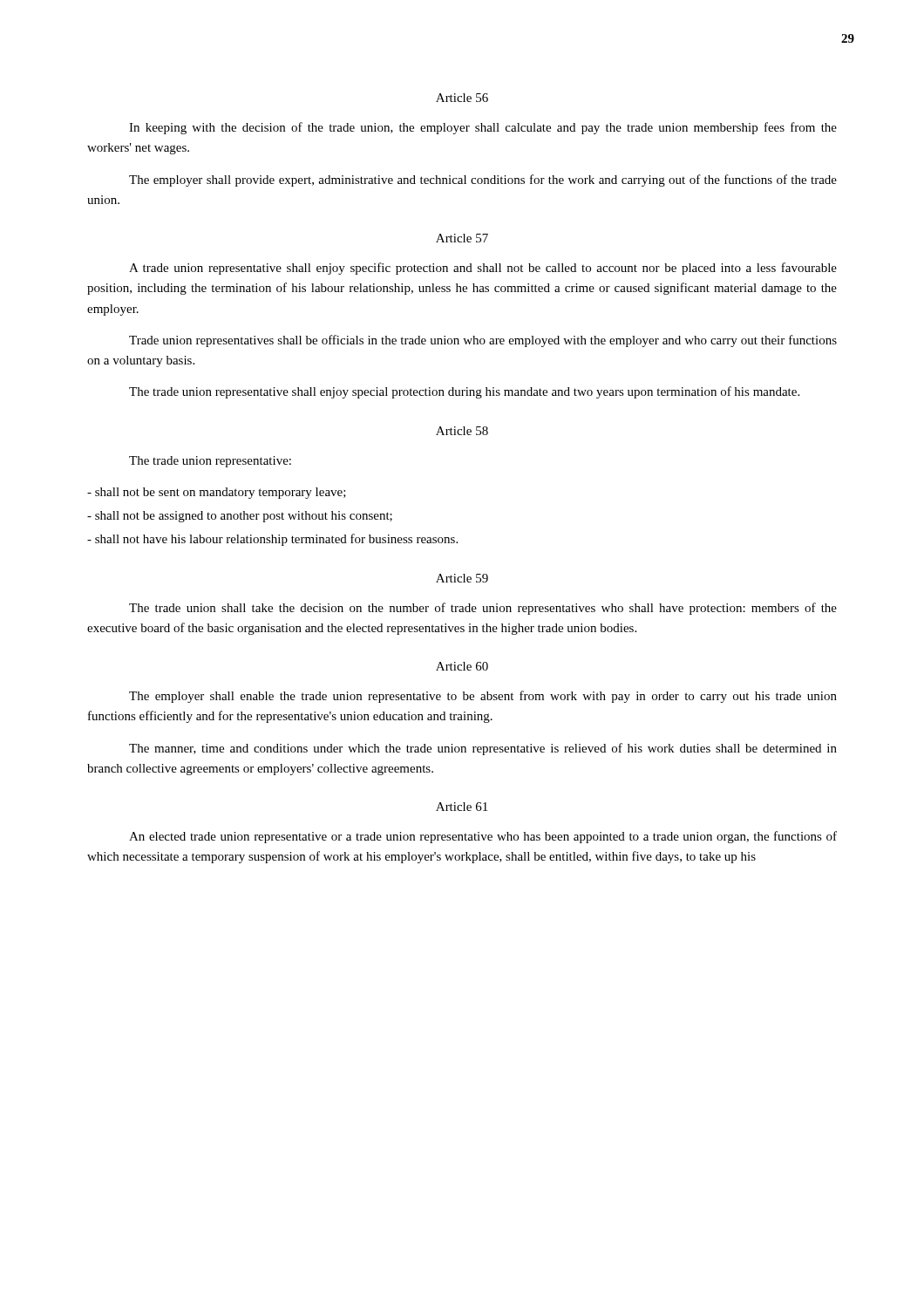The width and height of the screenshot is (924, 1308).
Task: Click on the element starting "shall not be assigned"
Action: tap(240, 515)
